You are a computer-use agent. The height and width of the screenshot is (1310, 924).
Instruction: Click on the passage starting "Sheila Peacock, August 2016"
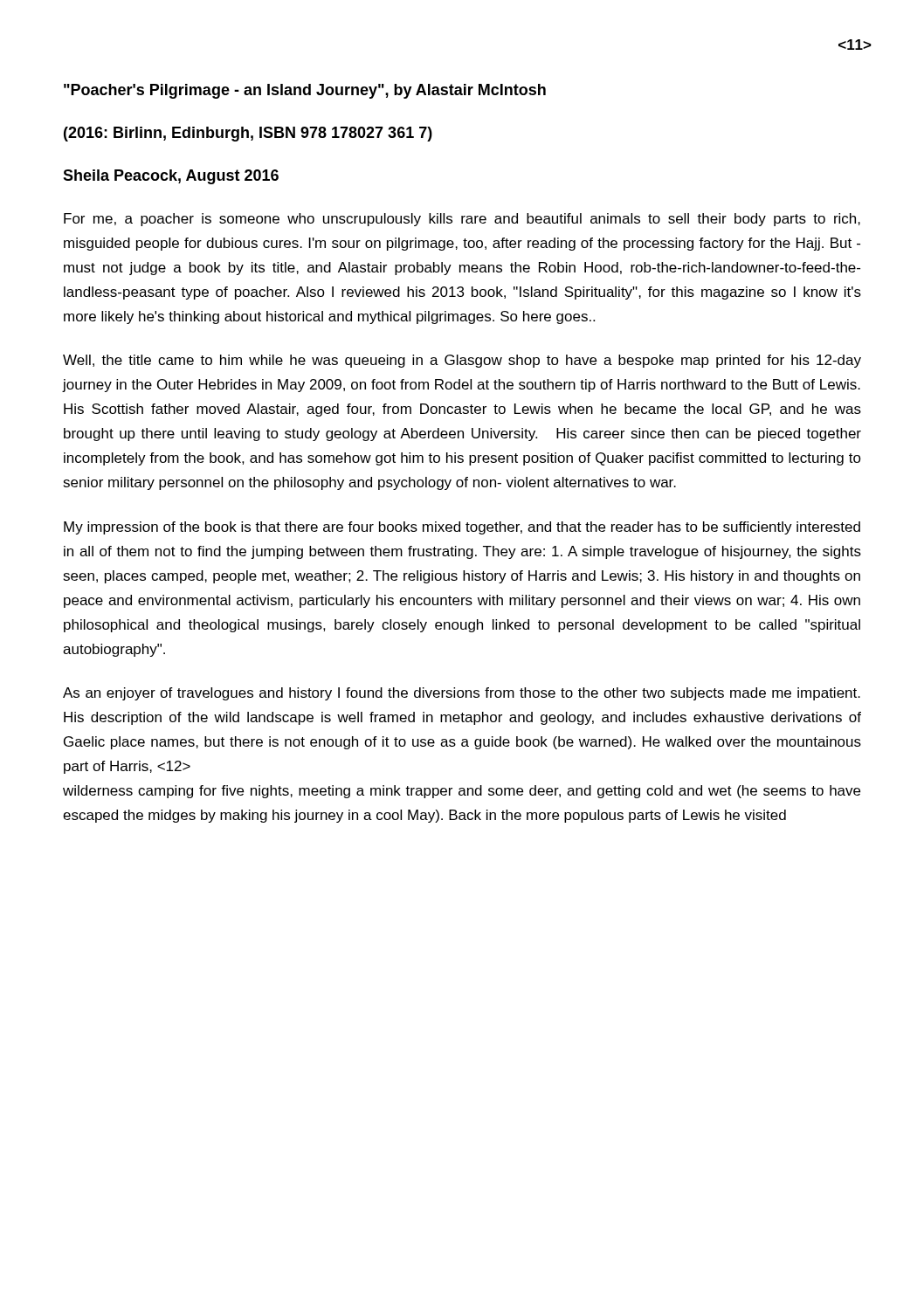[171, 176]
